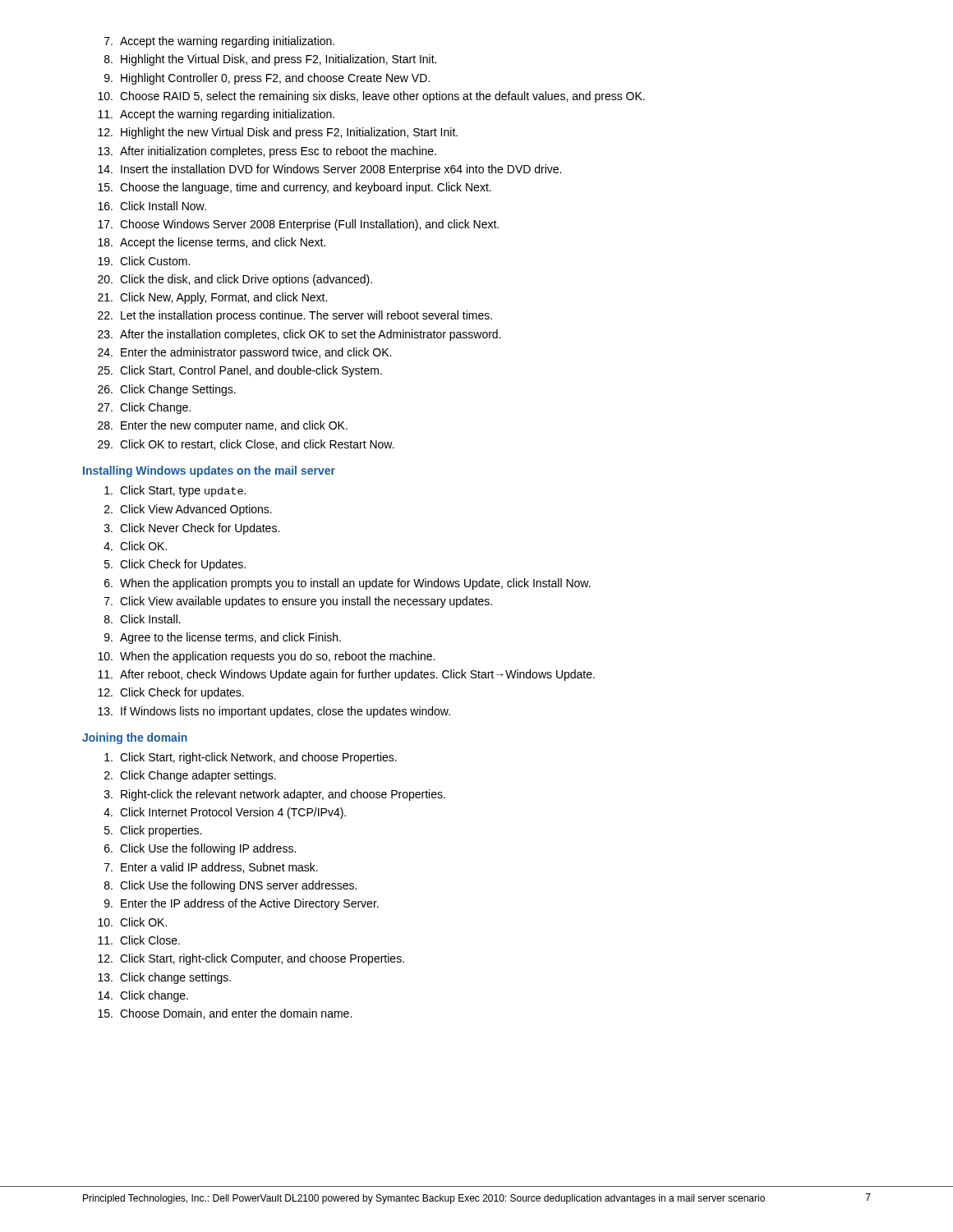Image resolution: width=953 pixels, height=1232 pixels.
Task: Select the list item that reads "20. Click the disk, and click Drive"
Action: pos(235,280)
